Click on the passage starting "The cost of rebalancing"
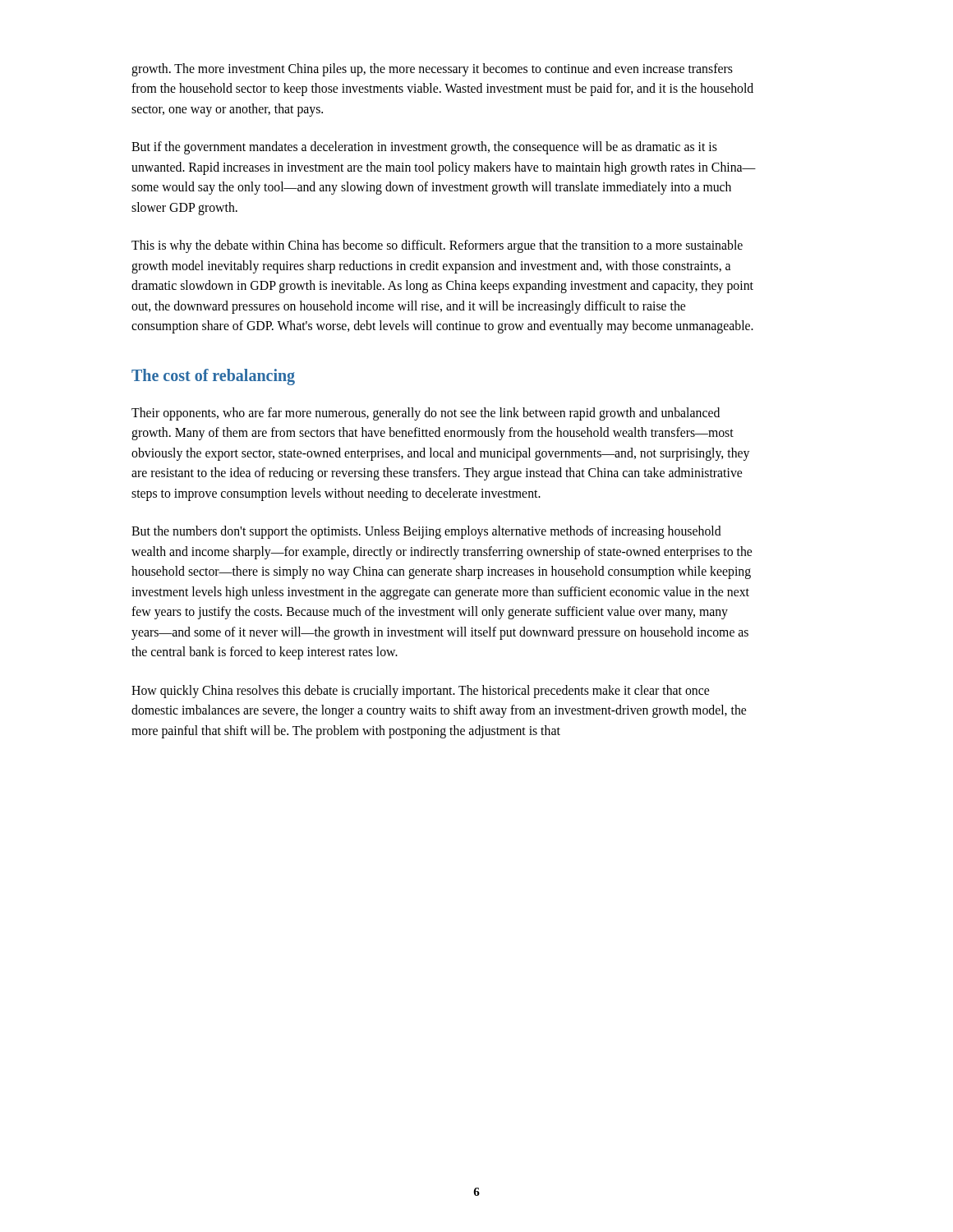Screen dimensions: 1232x953 (213, 375)
